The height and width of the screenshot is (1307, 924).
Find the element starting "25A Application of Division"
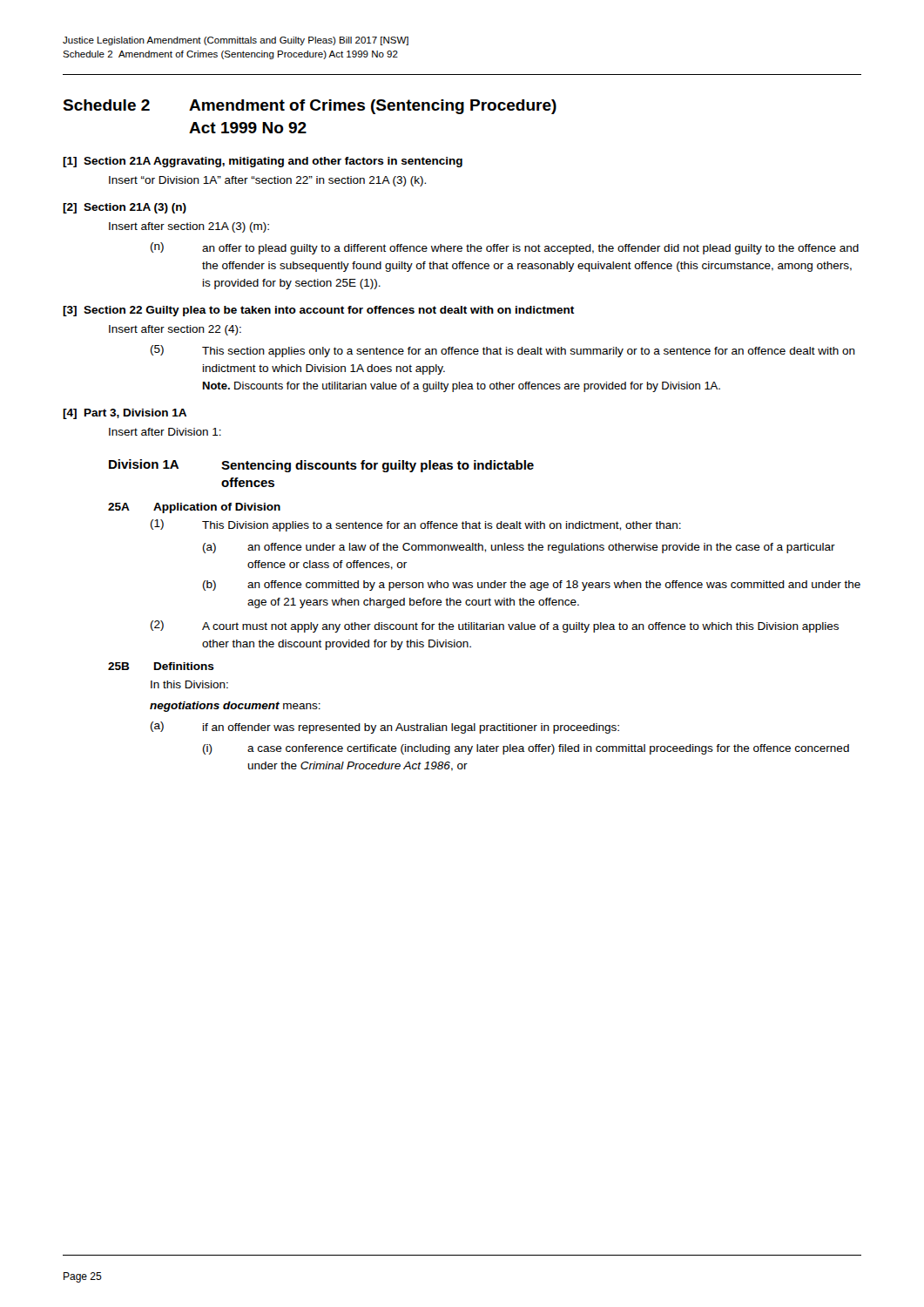point(194,507)
